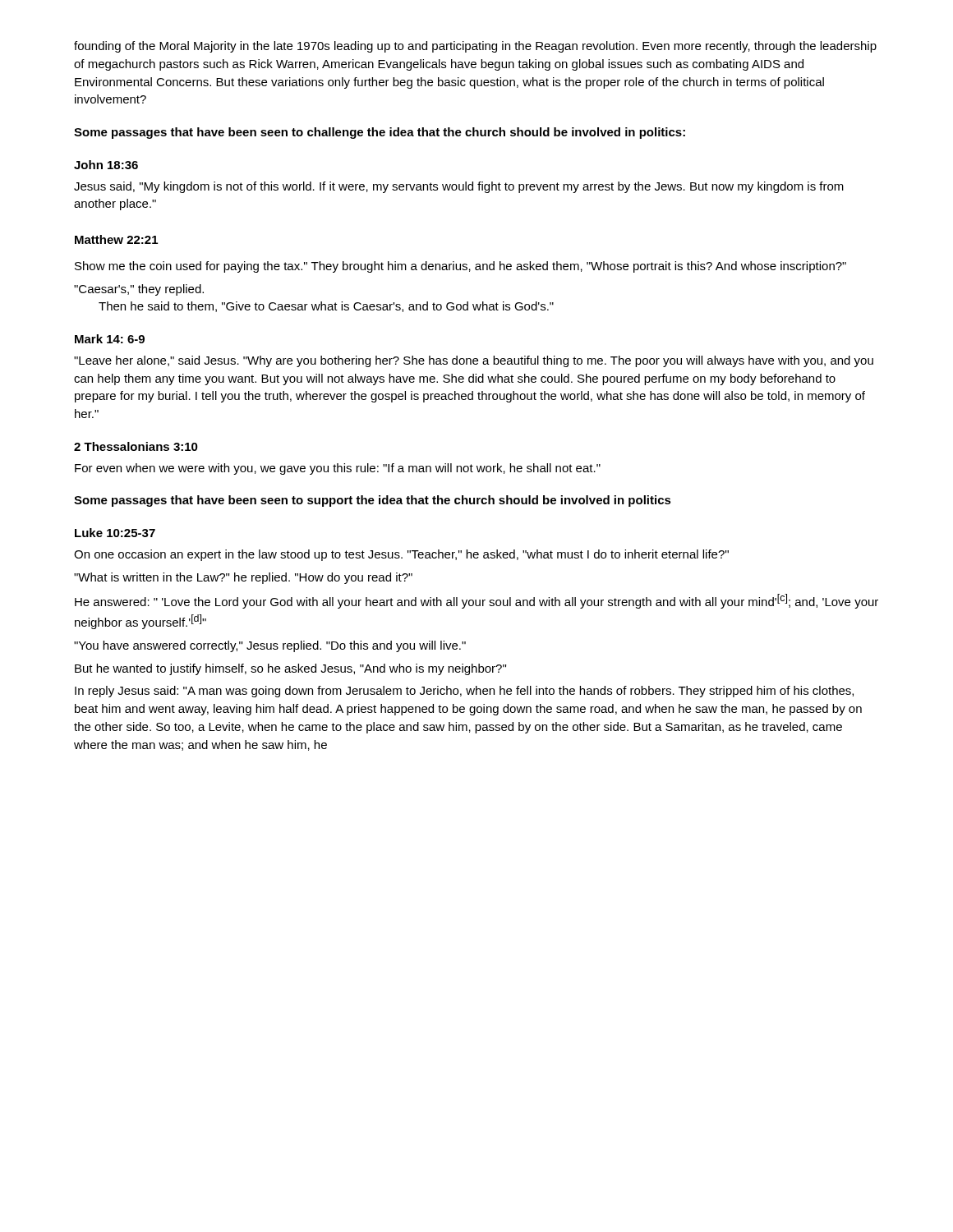The image size is (953, 1232).
Task: Navigate to the element starting "Mark 14: 6-9"
Action: tap(110, 339)
